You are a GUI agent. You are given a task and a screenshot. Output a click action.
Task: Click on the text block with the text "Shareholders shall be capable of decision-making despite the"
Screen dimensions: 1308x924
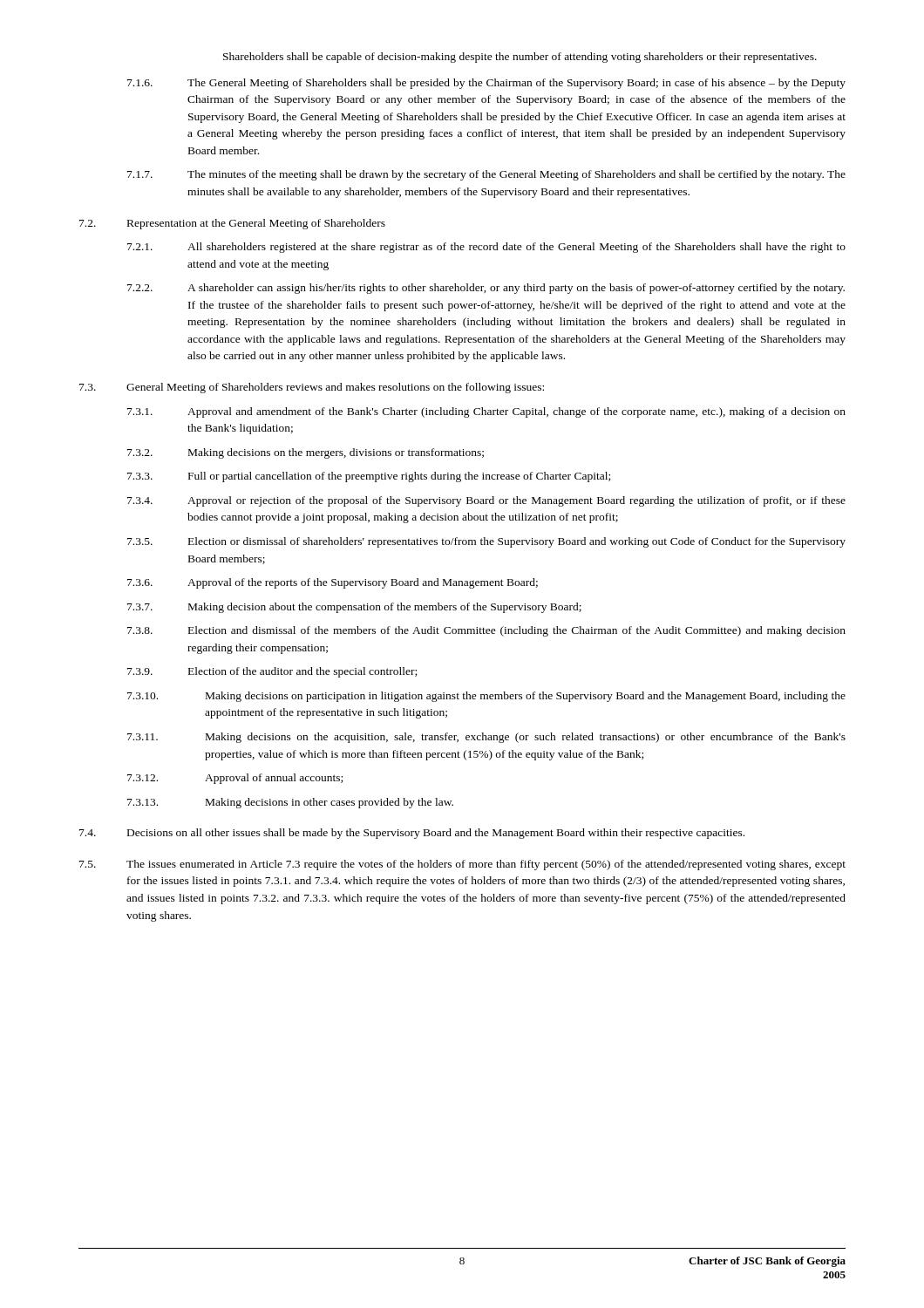520,56
